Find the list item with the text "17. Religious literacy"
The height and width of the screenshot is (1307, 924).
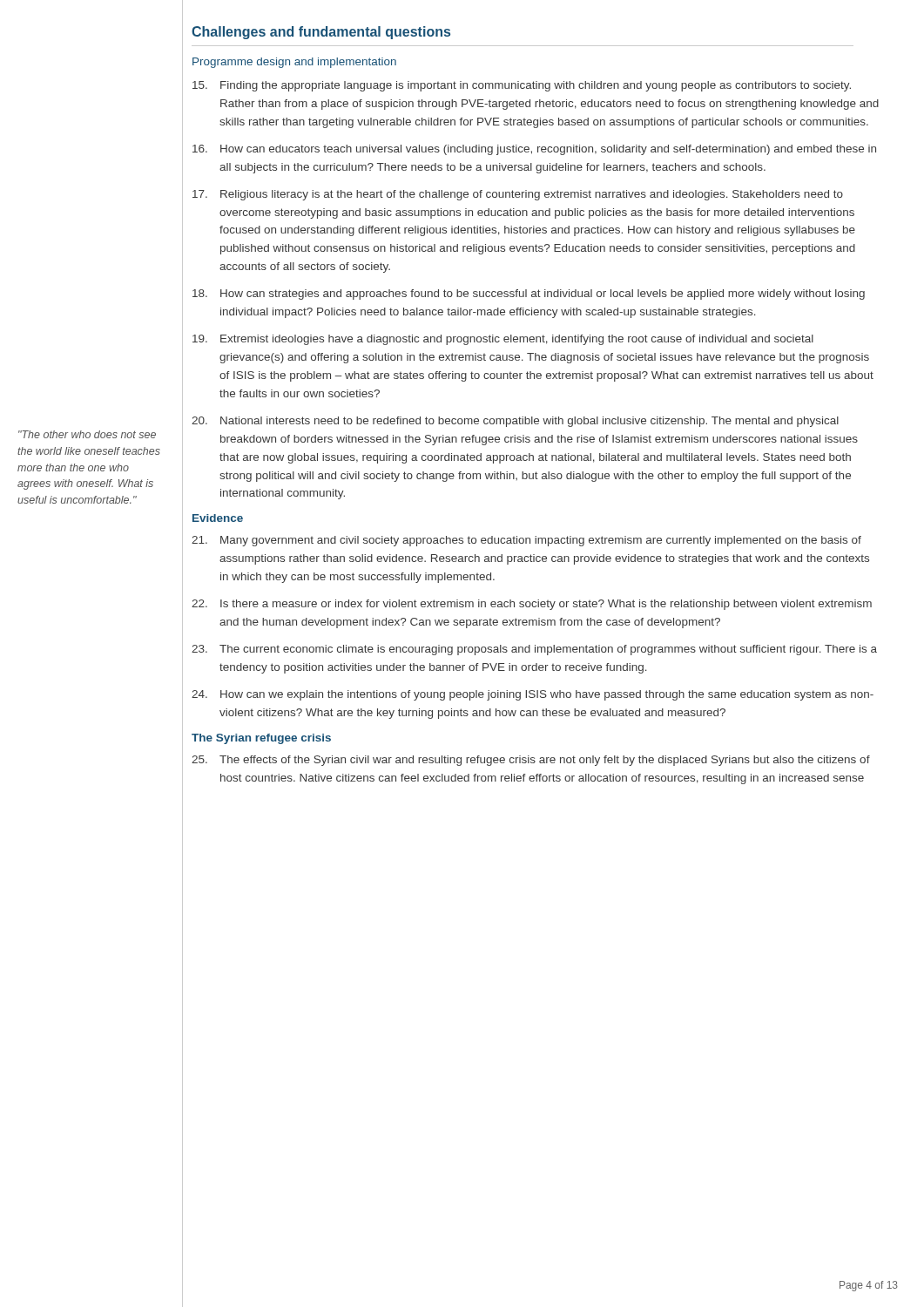click(x=536, y=231)
